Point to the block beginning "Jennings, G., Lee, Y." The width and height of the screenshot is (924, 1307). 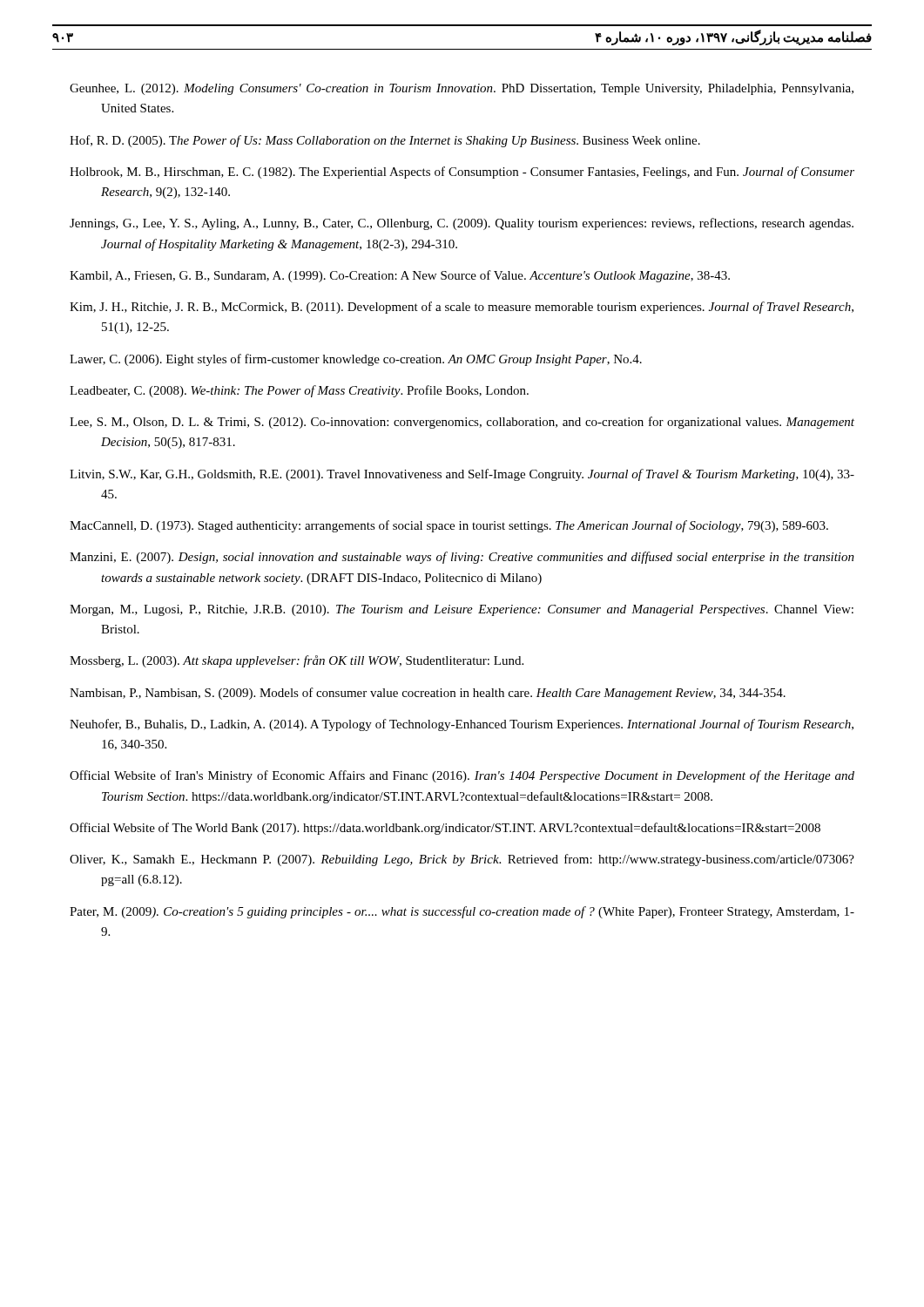click(462, 233)
